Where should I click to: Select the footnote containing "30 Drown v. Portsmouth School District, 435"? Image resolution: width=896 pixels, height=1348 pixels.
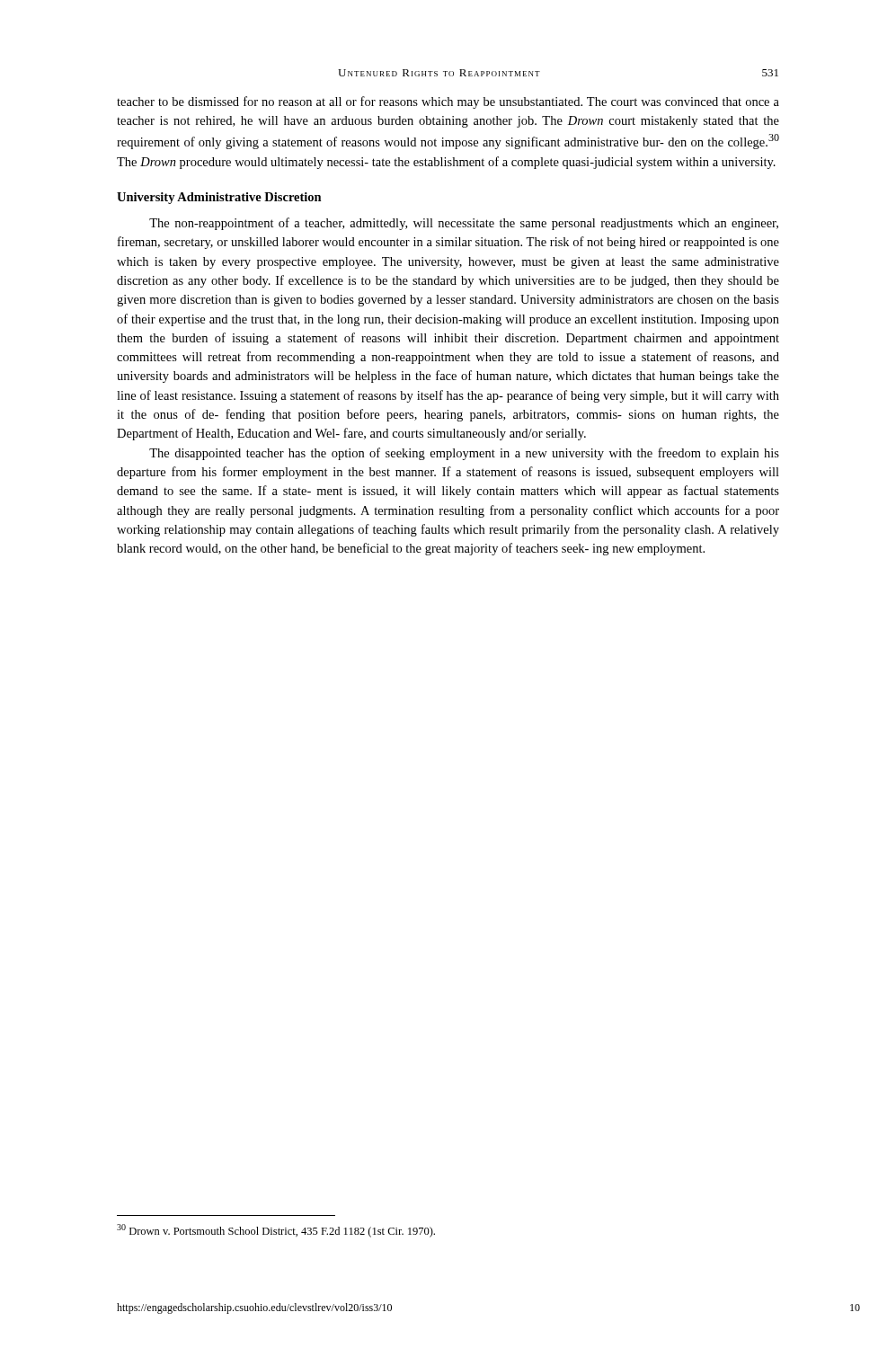point(276,1230)
